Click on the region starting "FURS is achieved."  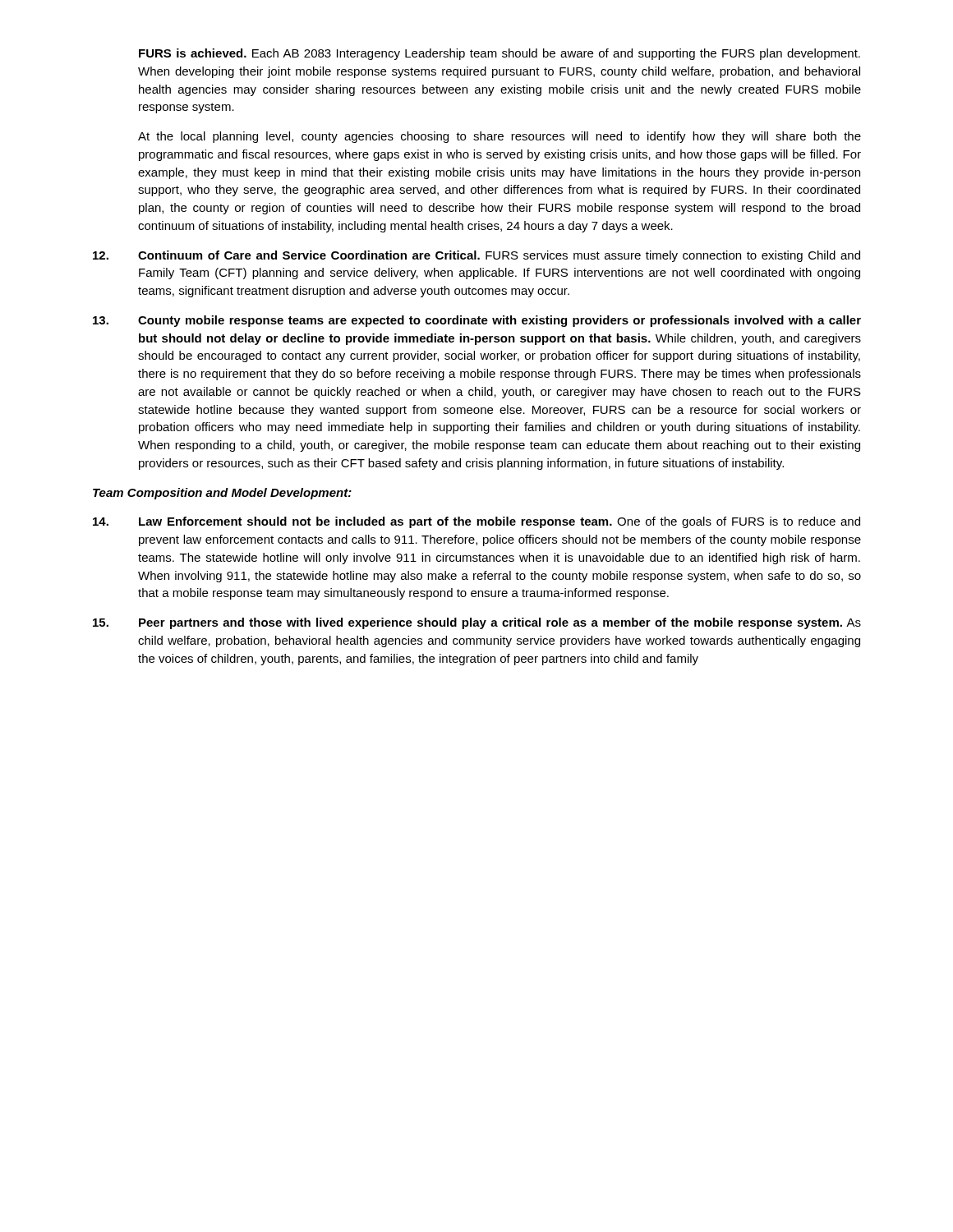pos(499,80)
